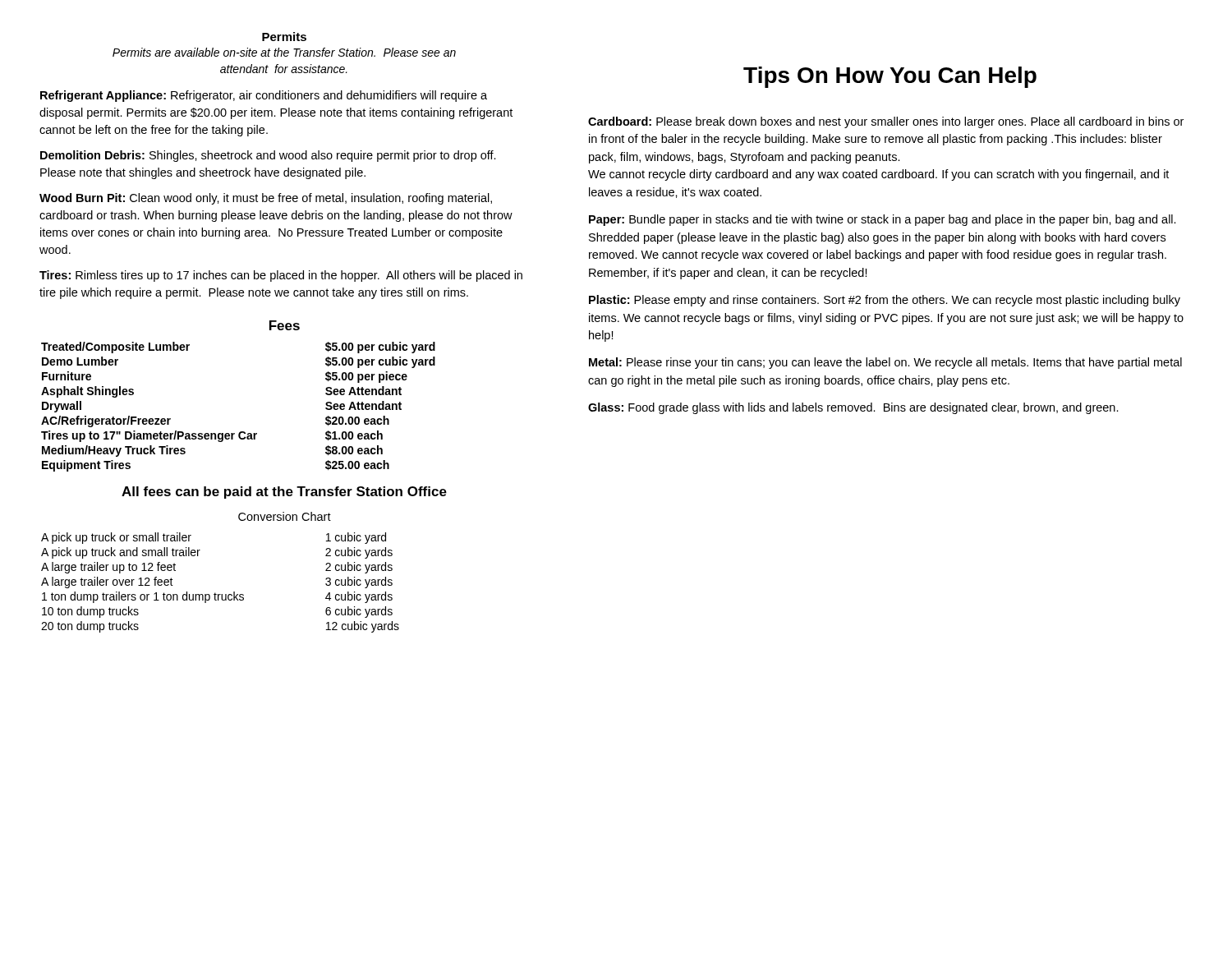Locate the text block that says "Cardboard: Please break down"

[x=886, y=157]
